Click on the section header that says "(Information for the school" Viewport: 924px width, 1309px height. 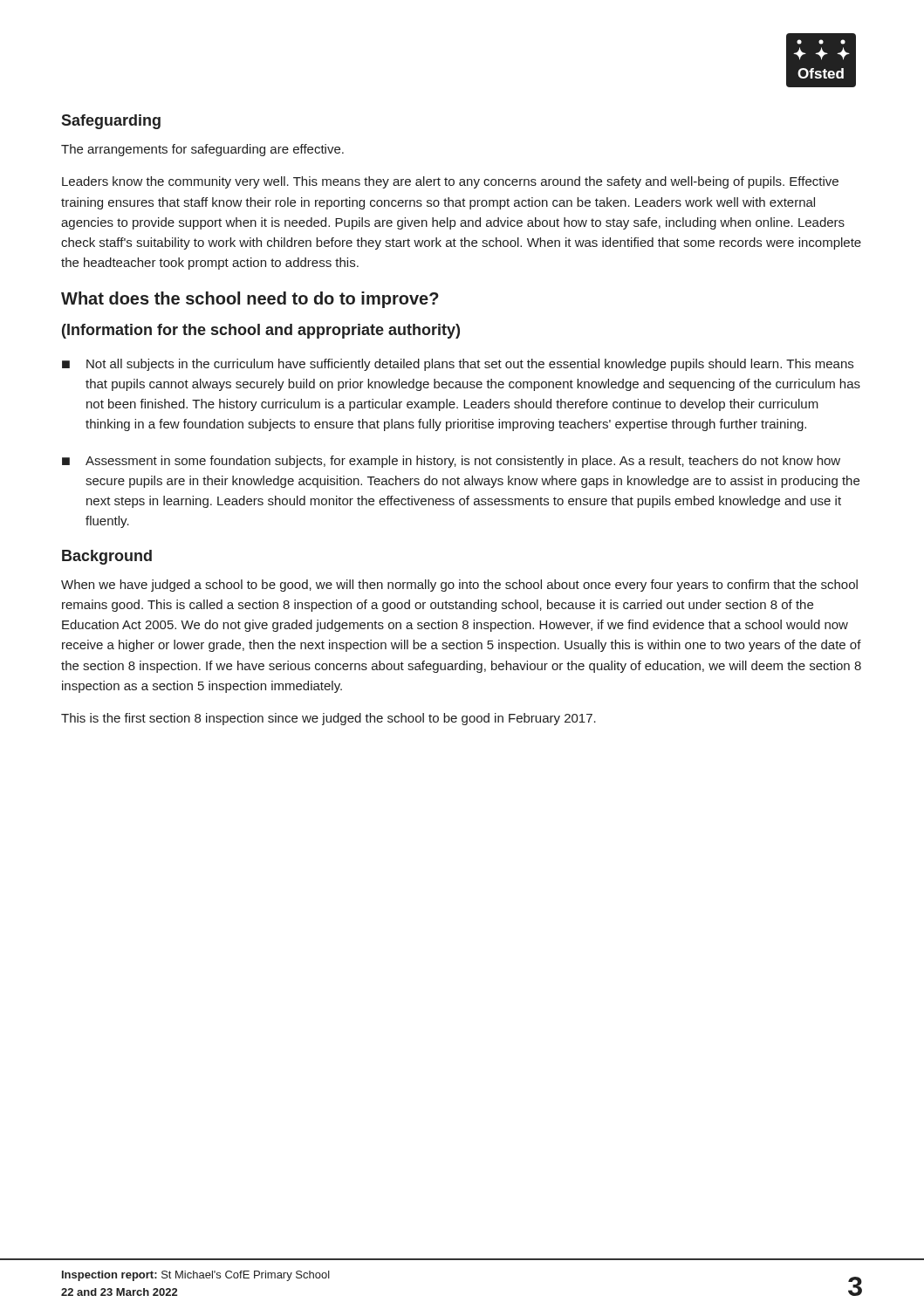[x=261, y=329]
